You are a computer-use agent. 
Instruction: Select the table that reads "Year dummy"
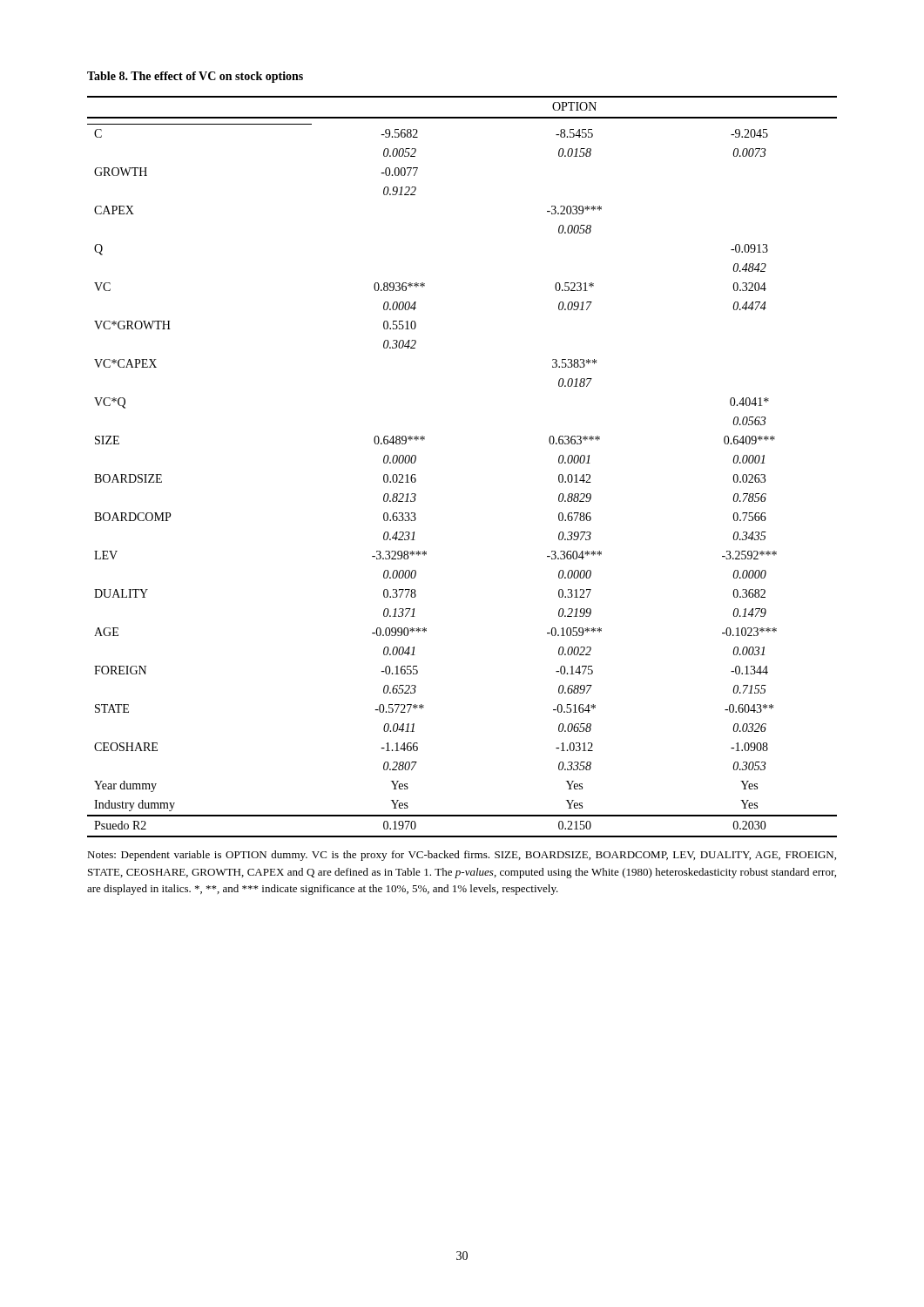coord(462,467)
